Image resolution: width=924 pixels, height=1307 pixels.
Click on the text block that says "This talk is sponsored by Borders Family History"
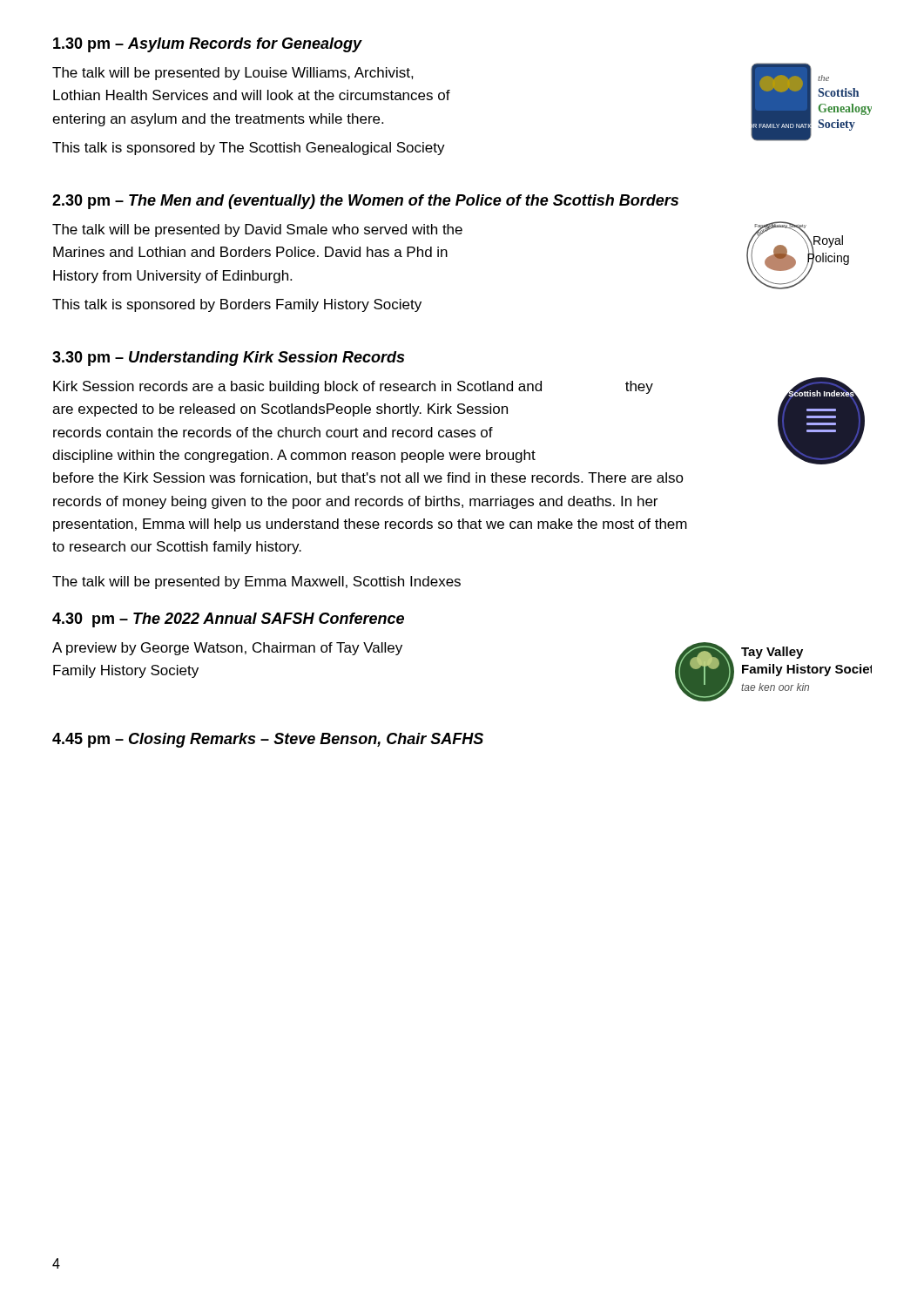point(237,305)
